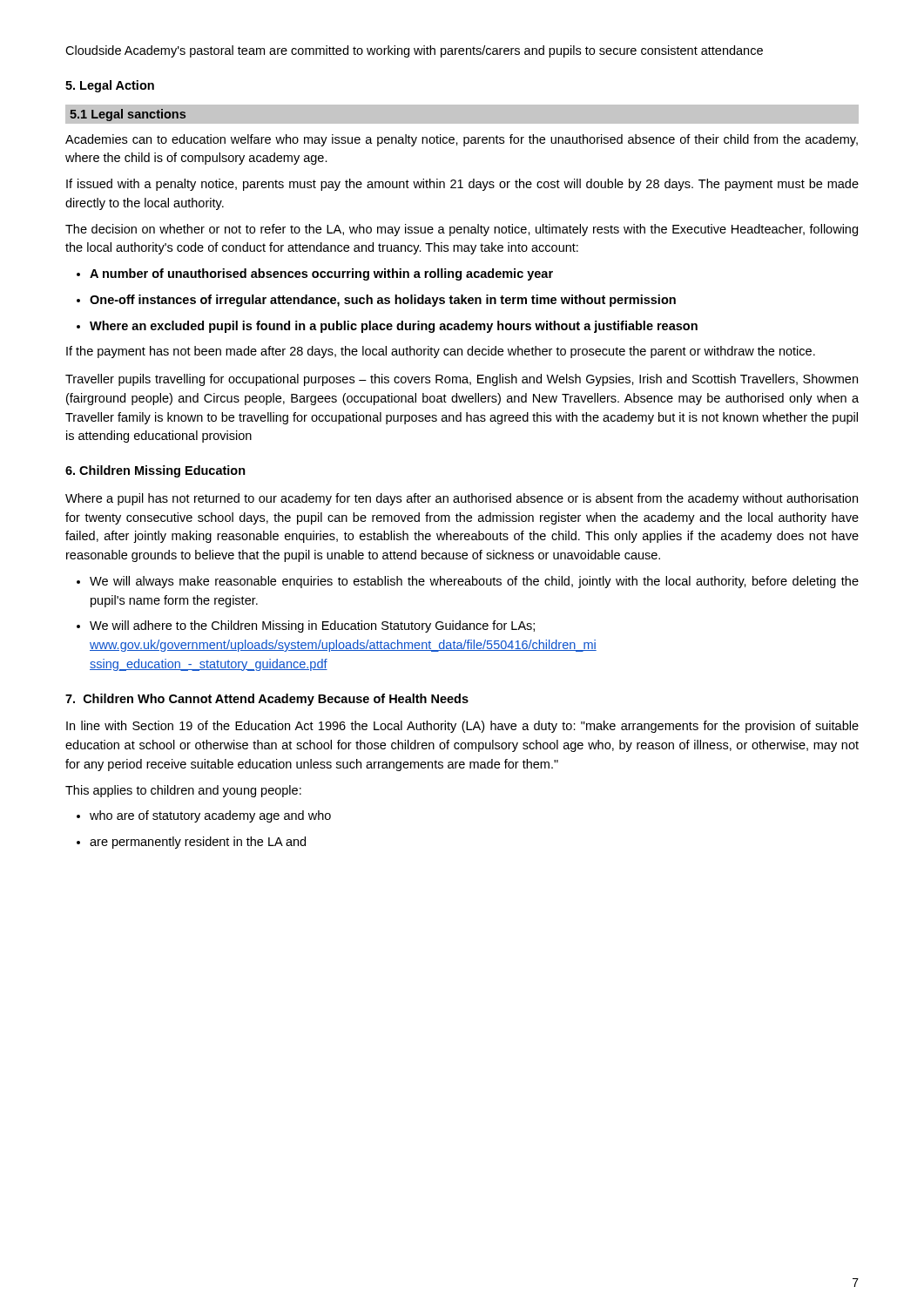Viewport: 924px width, 1307px height.
Task: Click on the section header that reads "5.1 Legal sanctions"
Action: (x=462, y=114)
